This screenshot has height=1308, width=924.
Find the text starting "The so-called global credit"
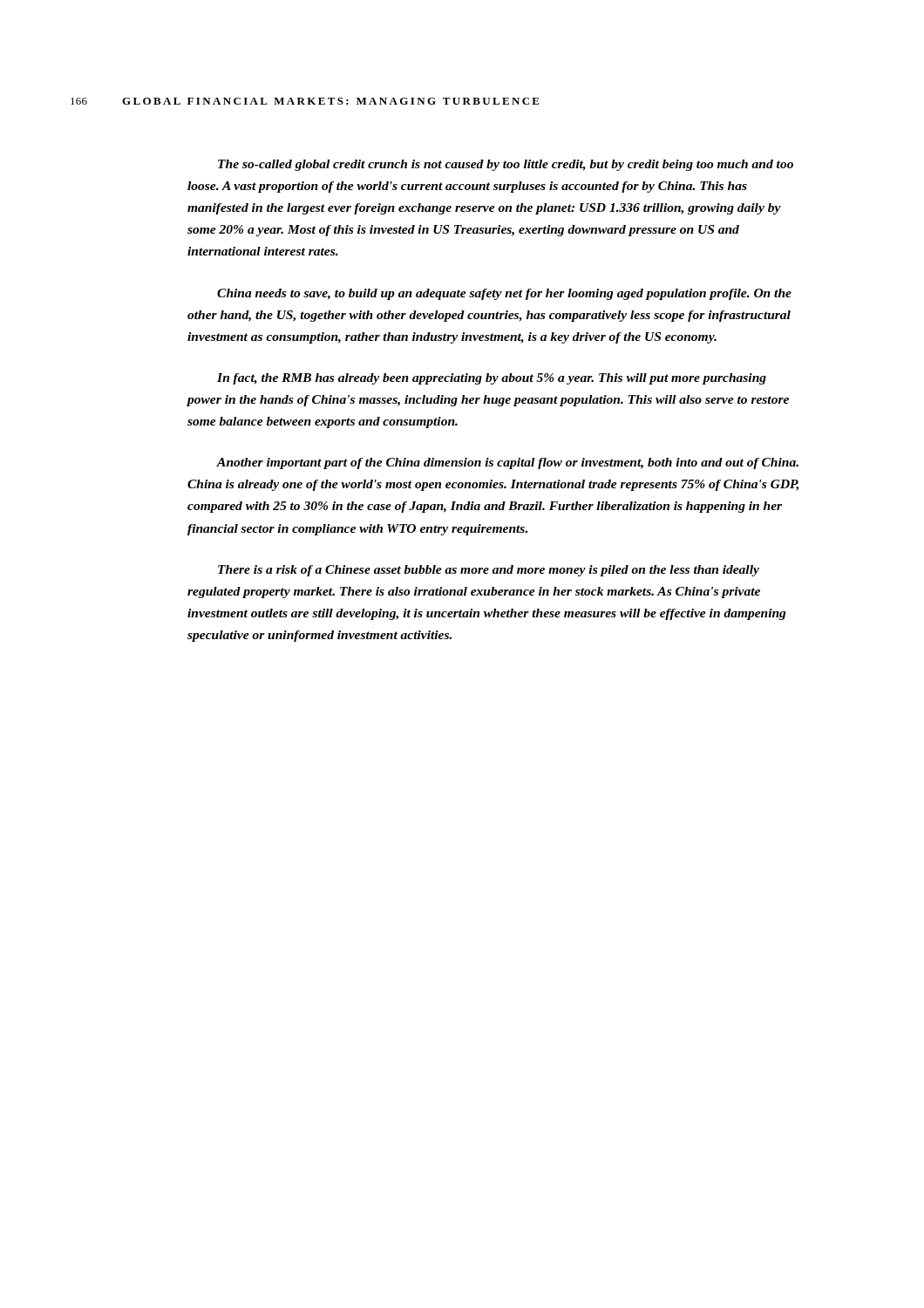tap(491, 207)
